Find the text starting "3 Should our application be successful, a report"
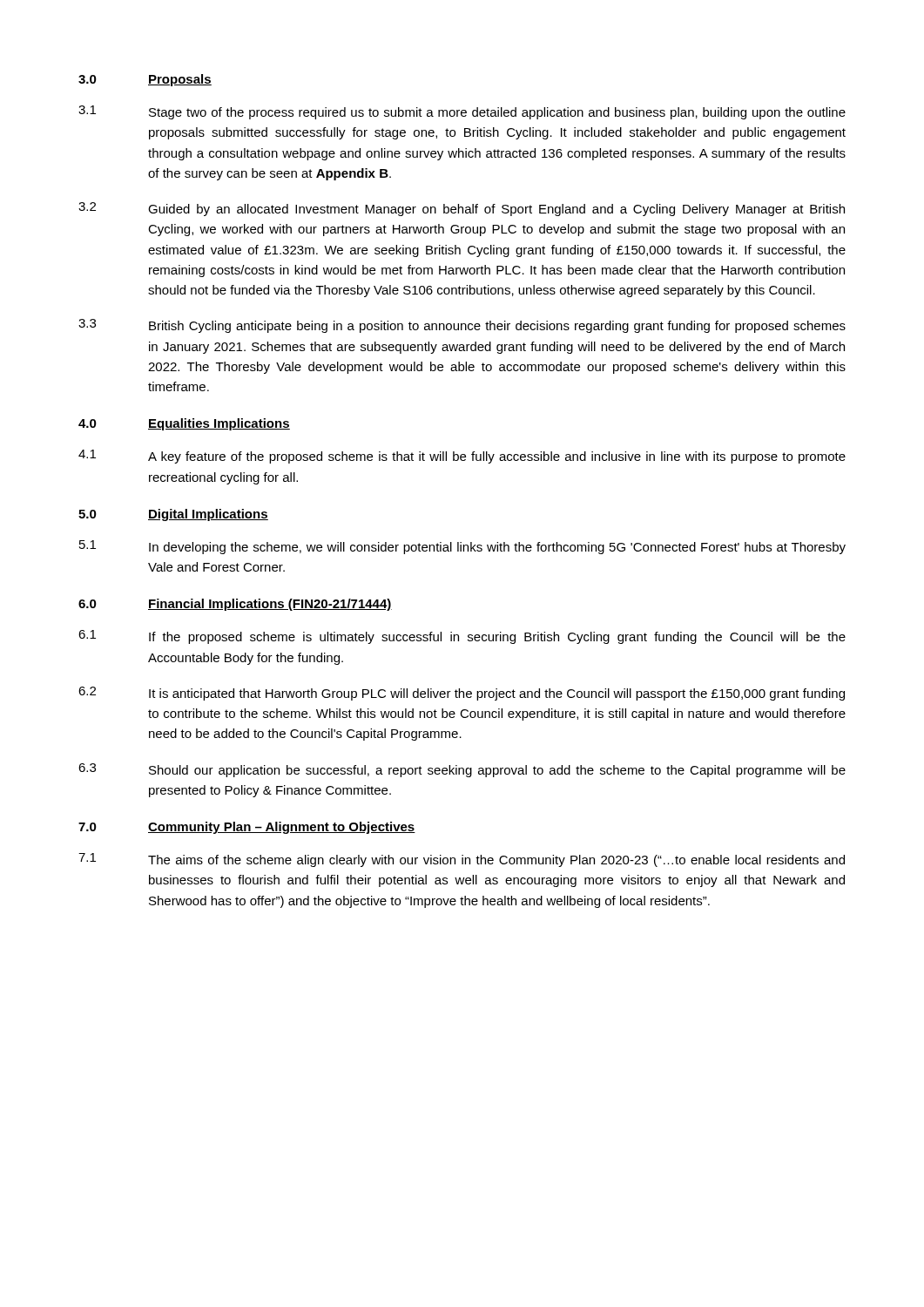This screenshot has width=924, height=1307. point(462,780)
